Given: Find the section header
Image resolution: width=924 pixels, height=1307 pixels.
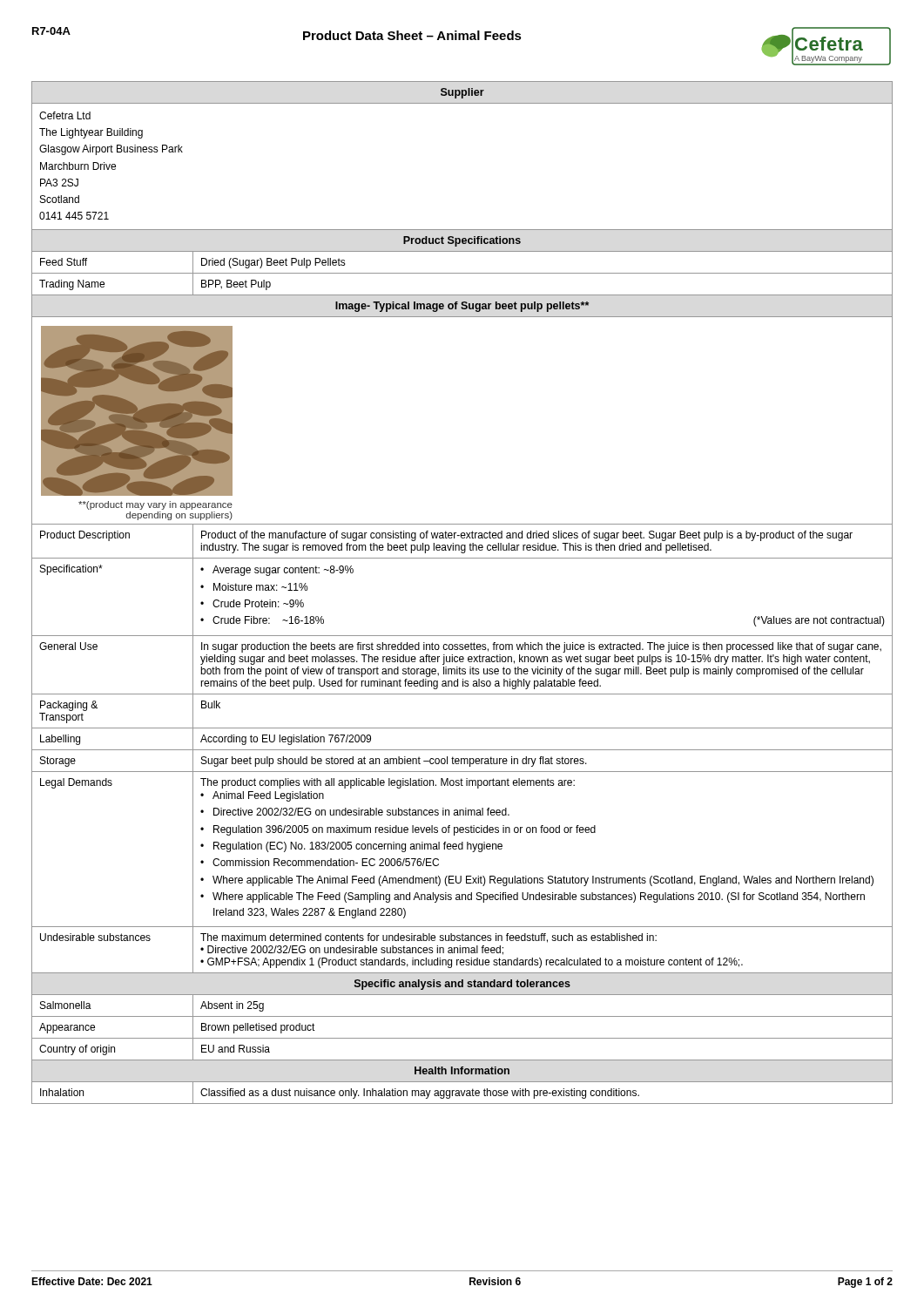Looking at the screenshot, I should click(x=462, y=92).
